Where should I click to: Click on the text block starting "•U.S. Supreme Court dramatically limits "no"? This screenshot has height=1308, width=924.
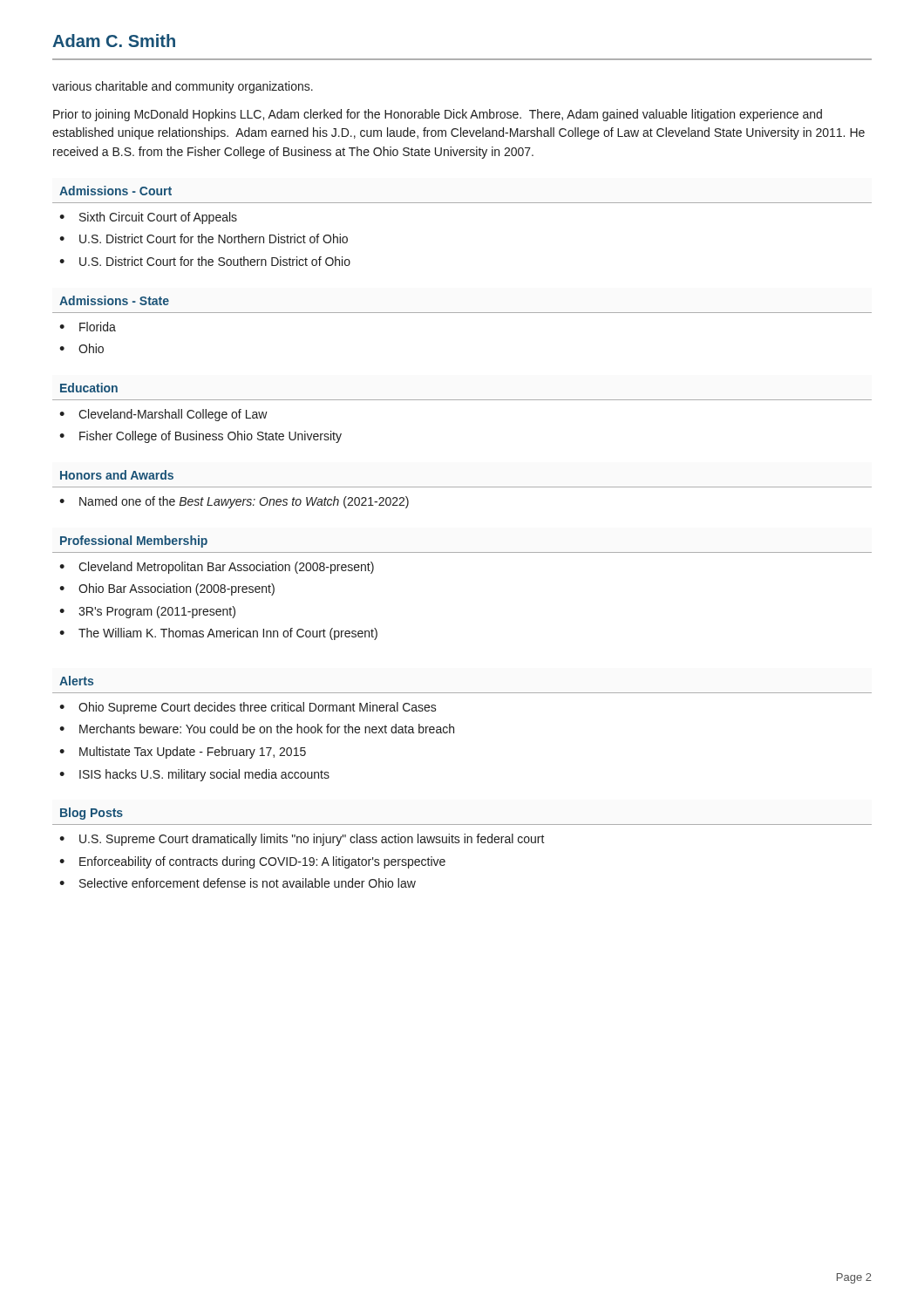tap(302, 840)
